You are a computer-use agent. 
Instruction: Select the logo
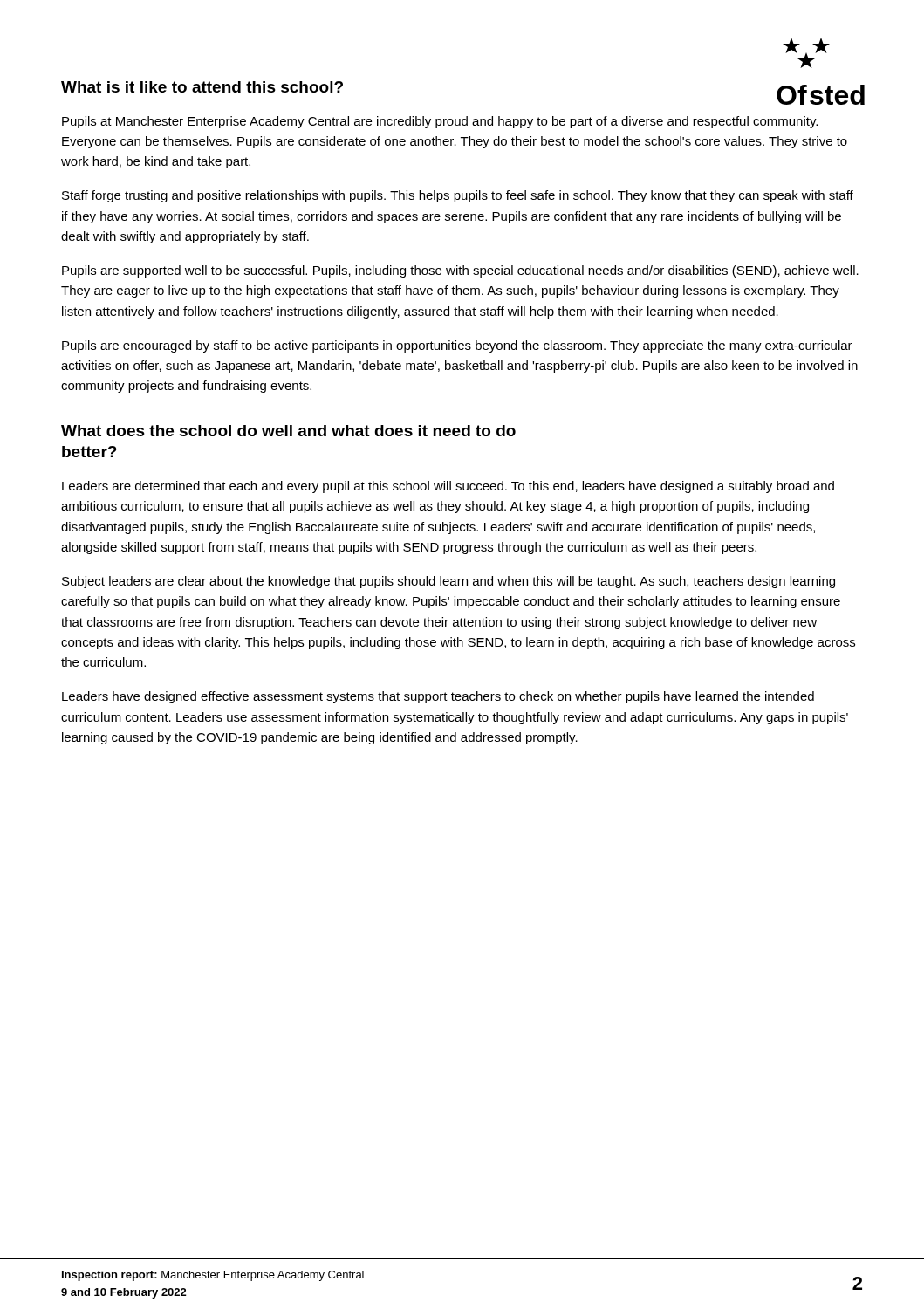824,76
